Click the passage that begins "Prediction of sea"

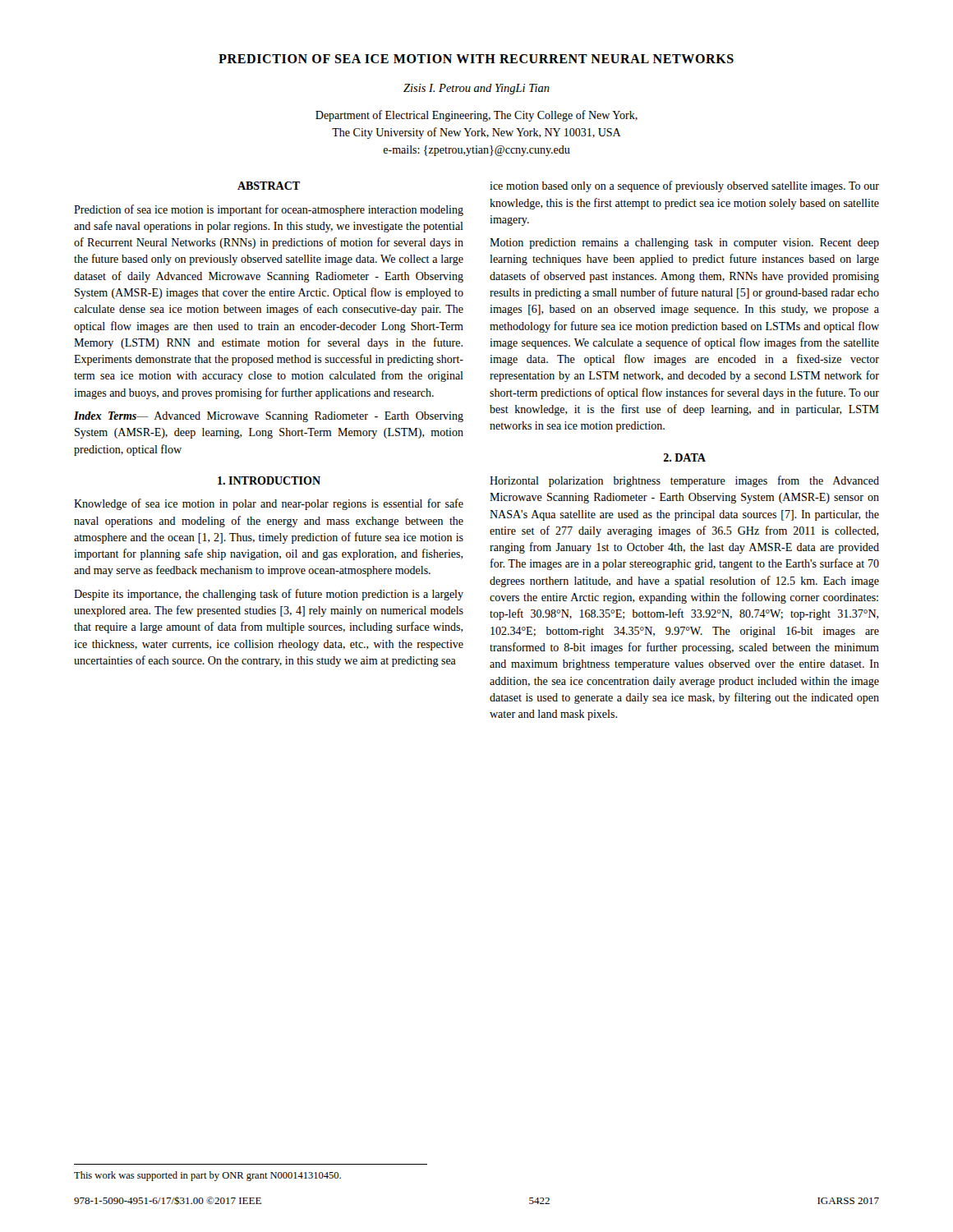pyautogui.click(x=269, y=302)
